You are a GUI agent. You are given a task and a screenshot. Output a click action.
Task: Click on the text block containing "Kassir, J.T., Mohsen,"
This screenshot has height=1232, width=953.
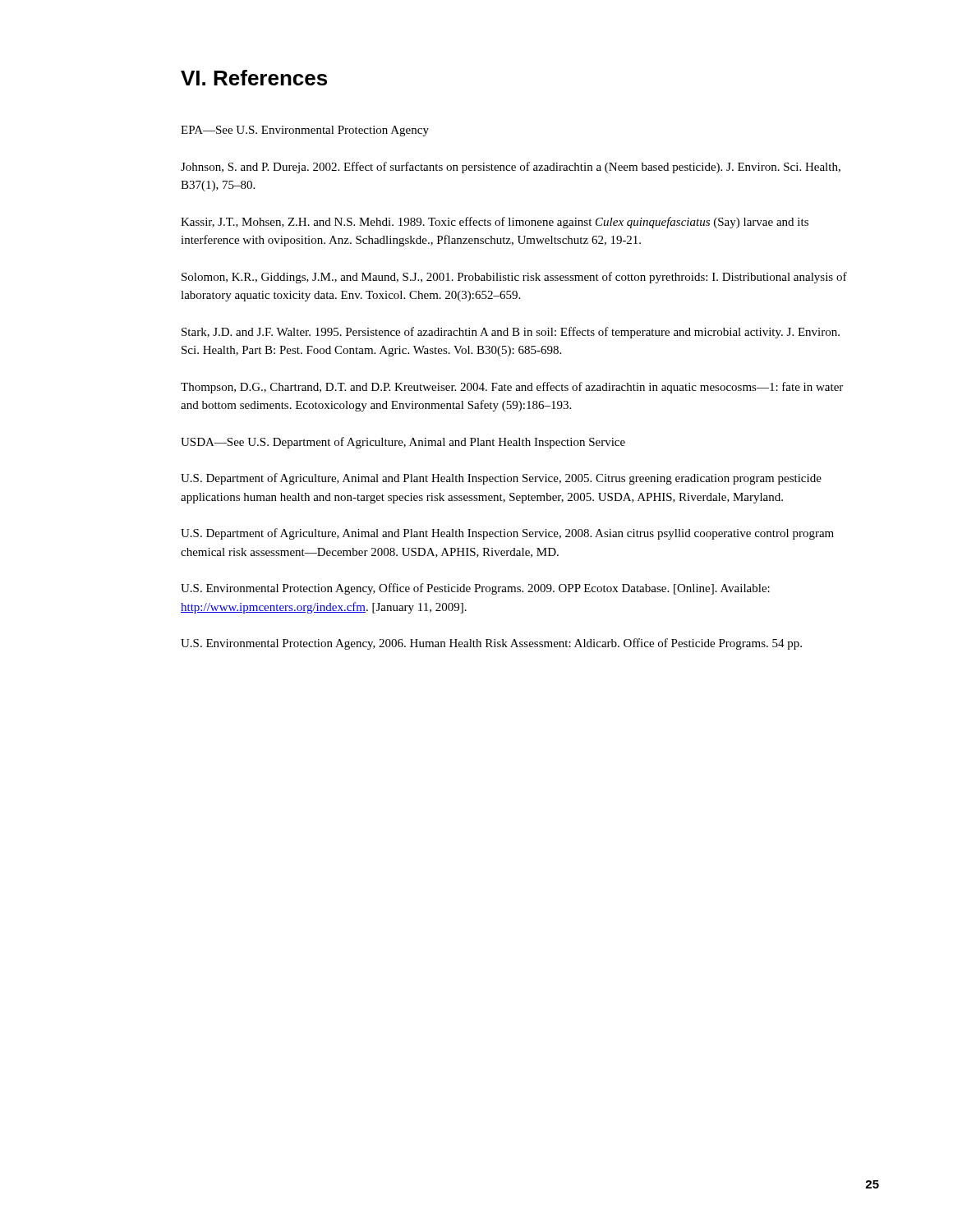pos(495,231)
